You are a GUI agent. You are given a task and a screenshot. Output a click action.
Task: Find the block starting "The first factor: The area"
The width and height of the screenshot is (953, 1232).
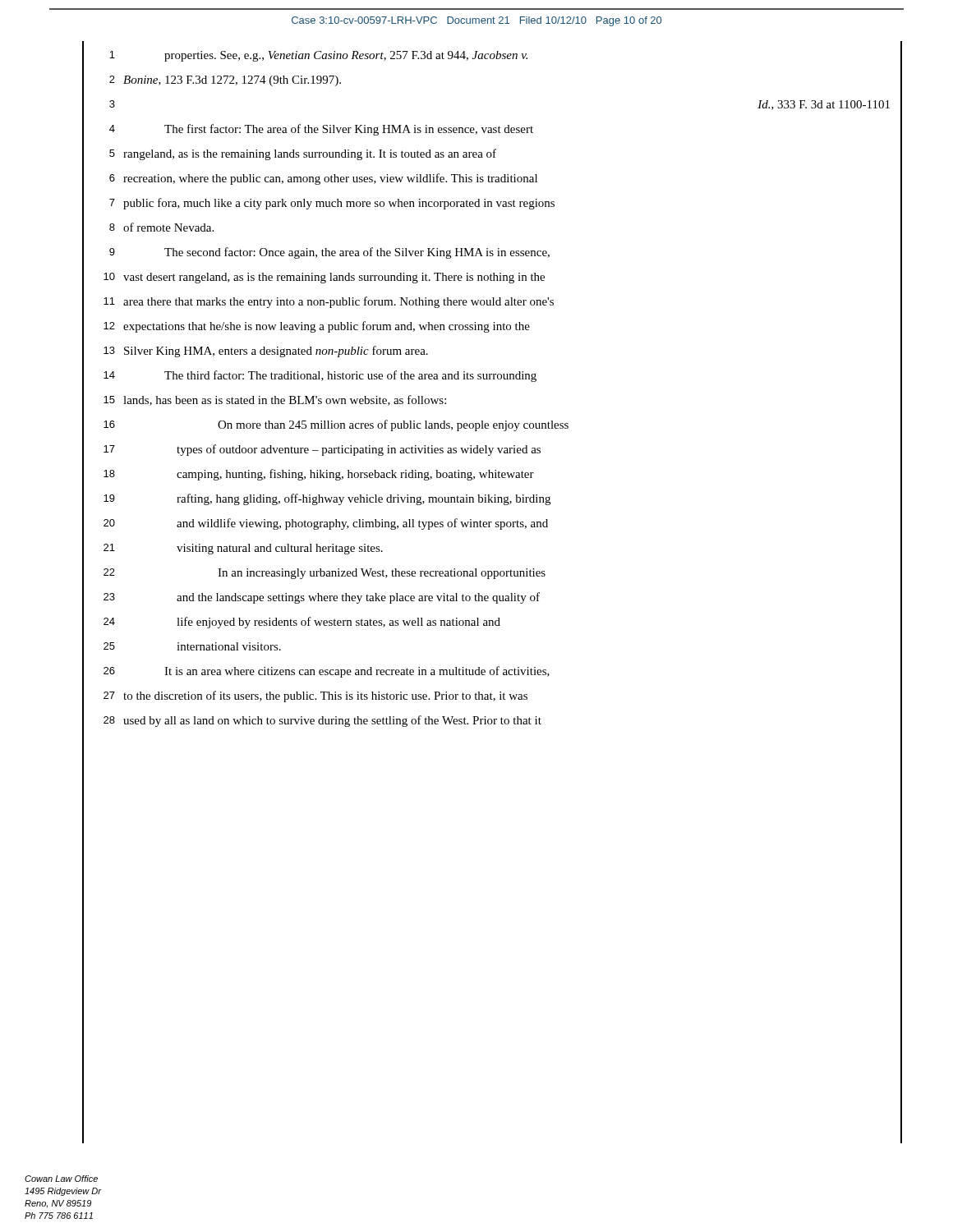point(349,129)
